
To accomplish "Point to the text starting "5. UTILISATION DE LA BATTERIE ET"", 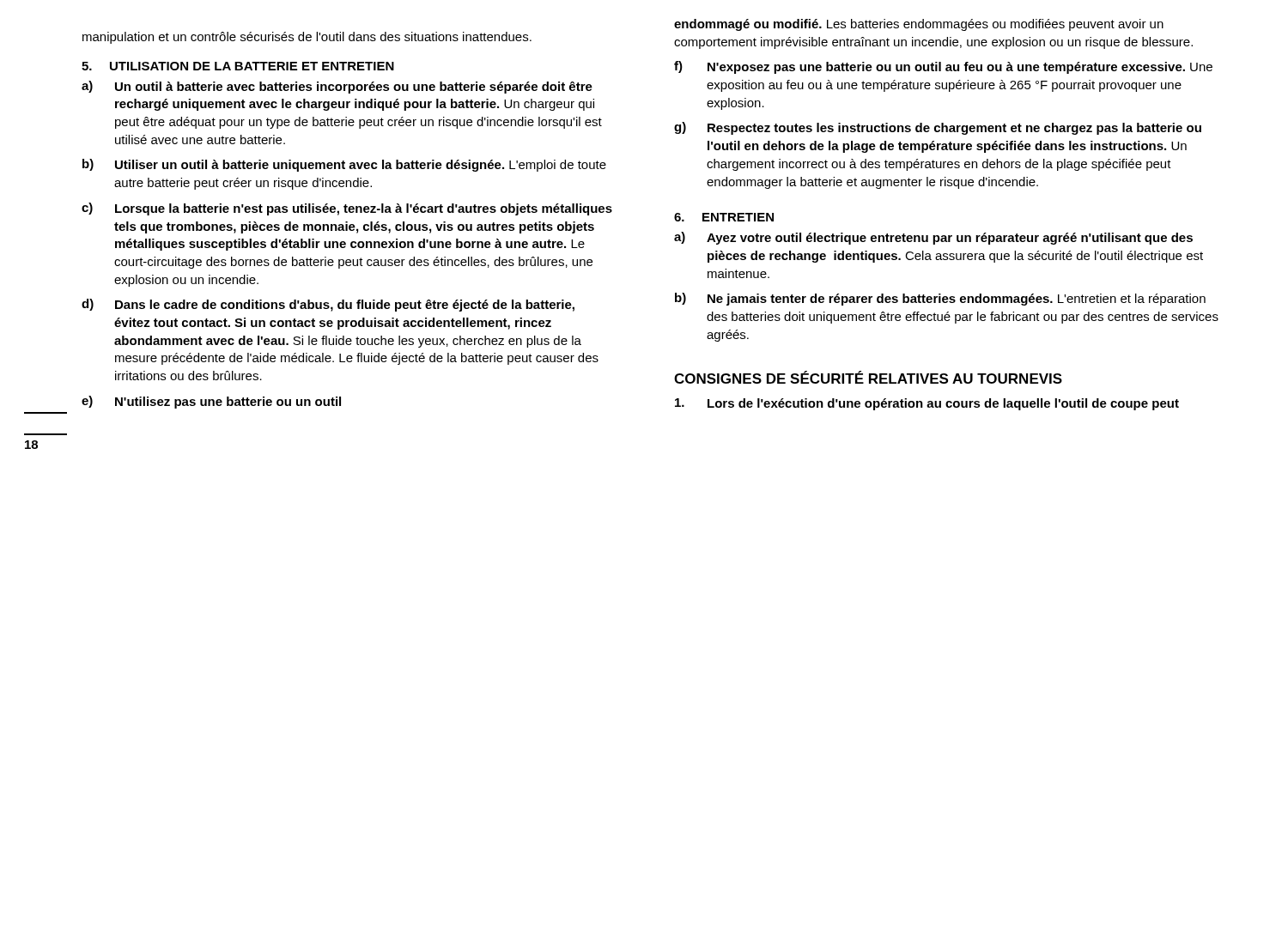I will [x=348, y=65].
